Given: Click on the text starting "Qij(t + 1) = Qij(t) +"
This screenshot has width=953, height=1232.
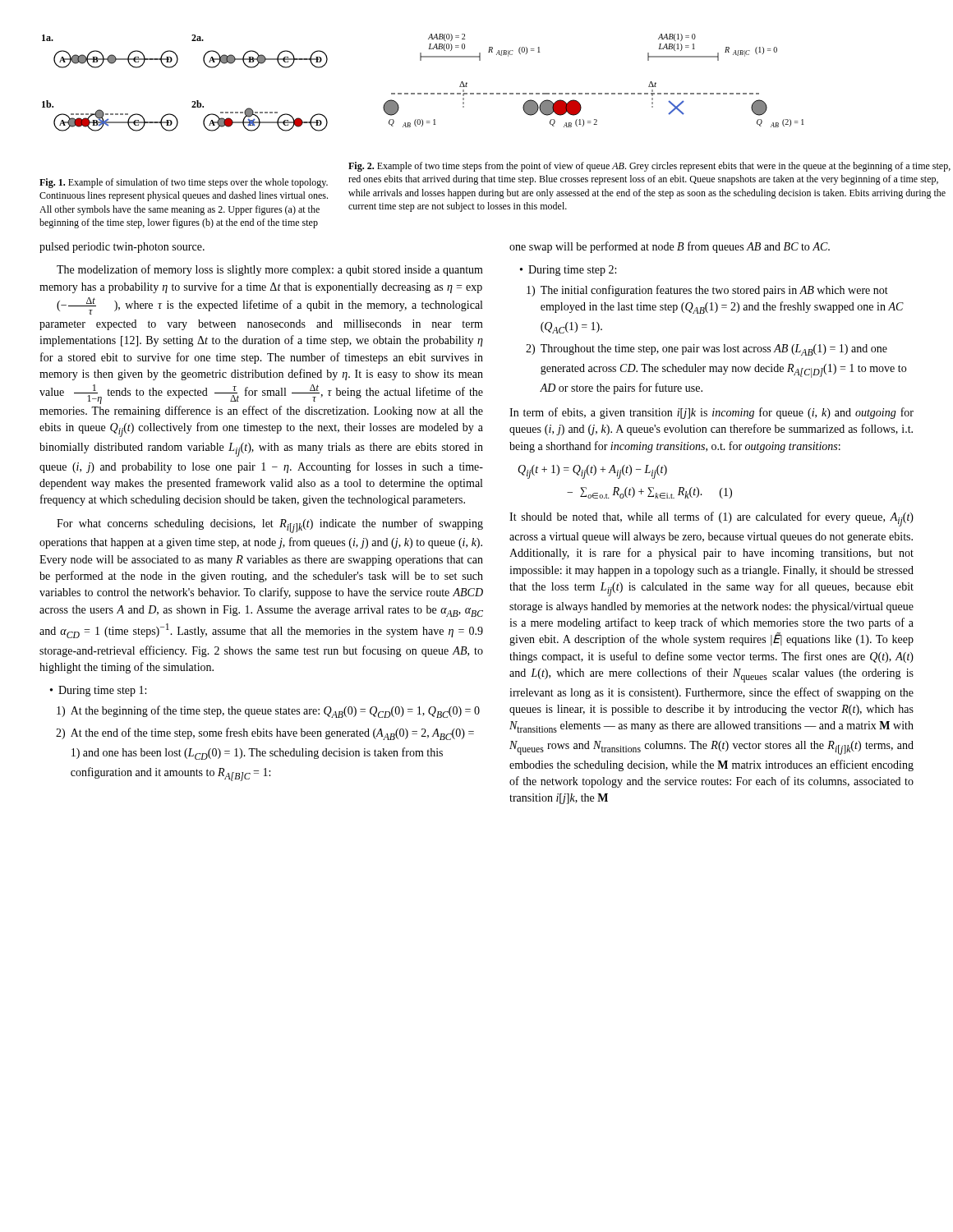Looking at the screenshot, I should (716, 482).
